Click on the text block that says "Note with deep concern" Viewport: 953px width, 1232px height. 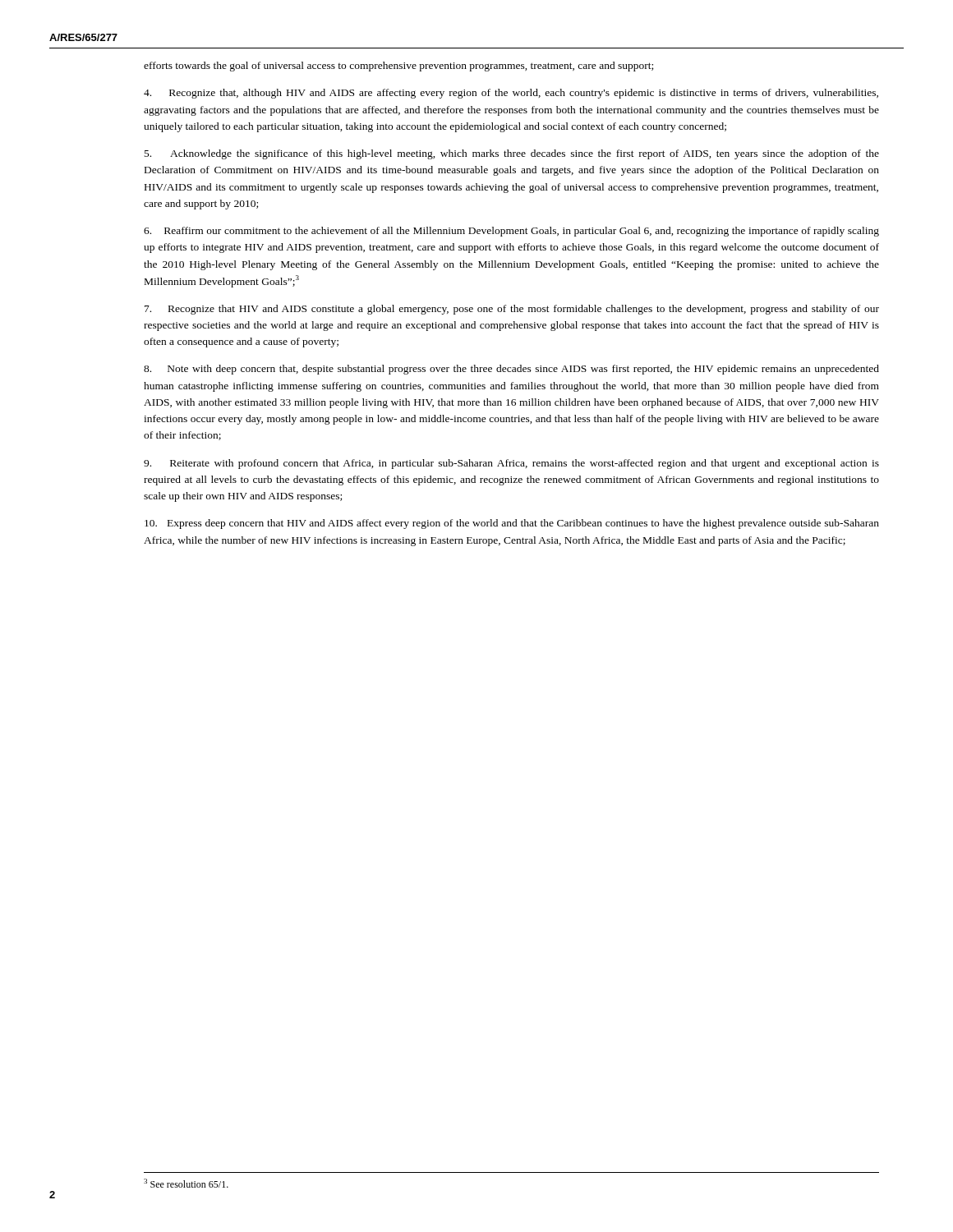click(511, 402)
